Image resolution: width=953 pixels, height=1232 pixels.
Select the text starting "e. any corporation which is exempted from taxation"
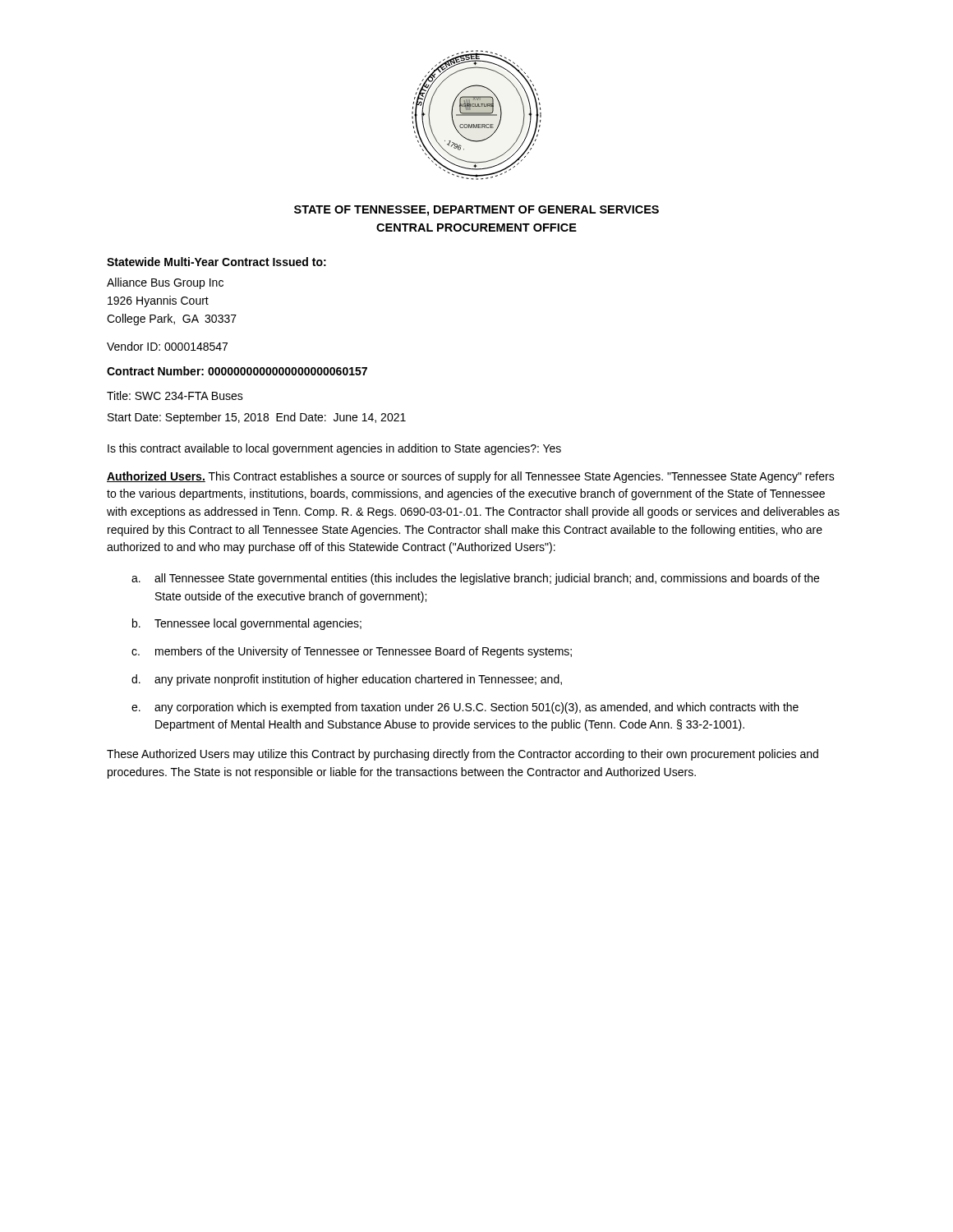pyautogui.click(x=489, y=716)
